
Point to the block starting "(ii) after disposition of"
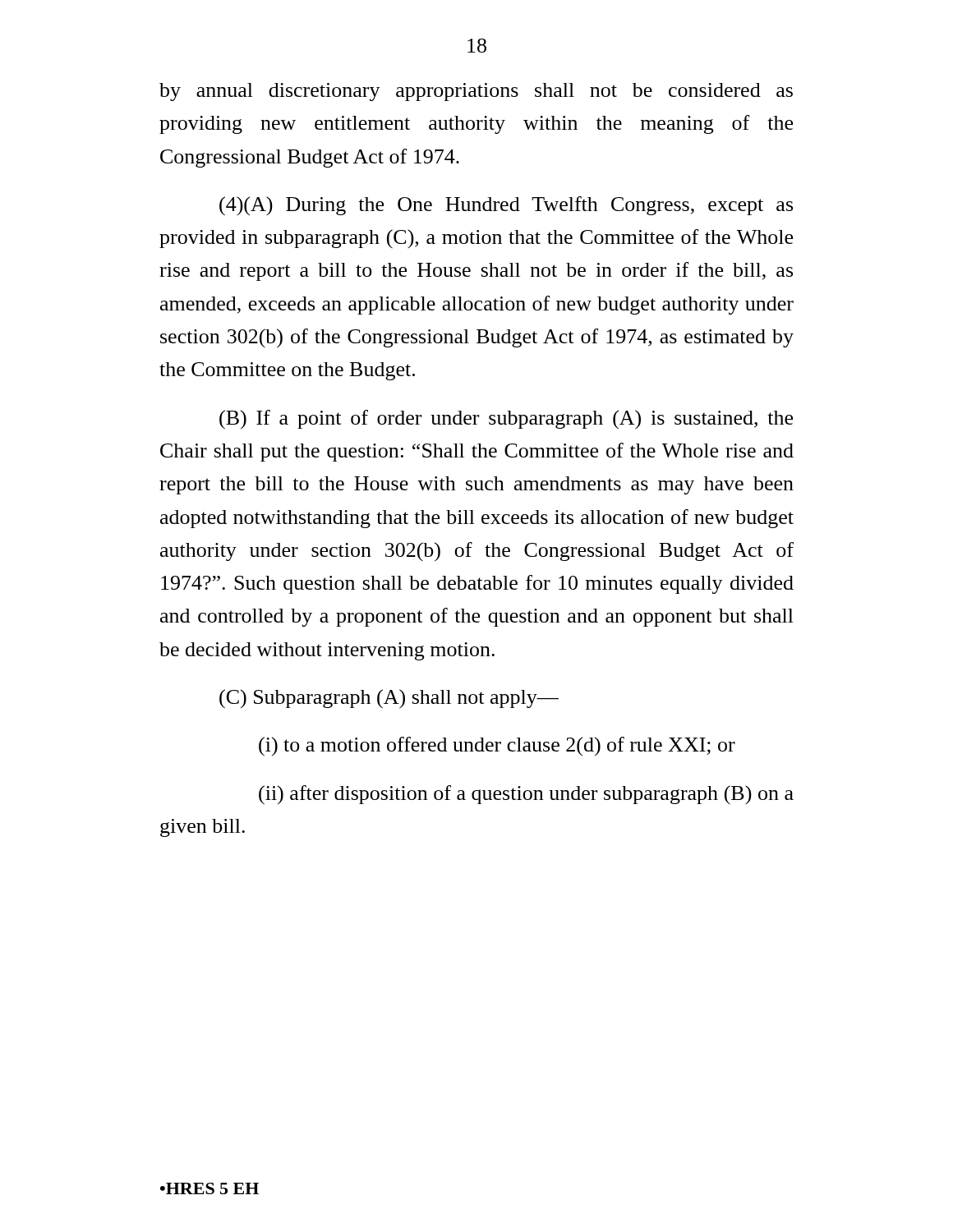coord(476,809)
